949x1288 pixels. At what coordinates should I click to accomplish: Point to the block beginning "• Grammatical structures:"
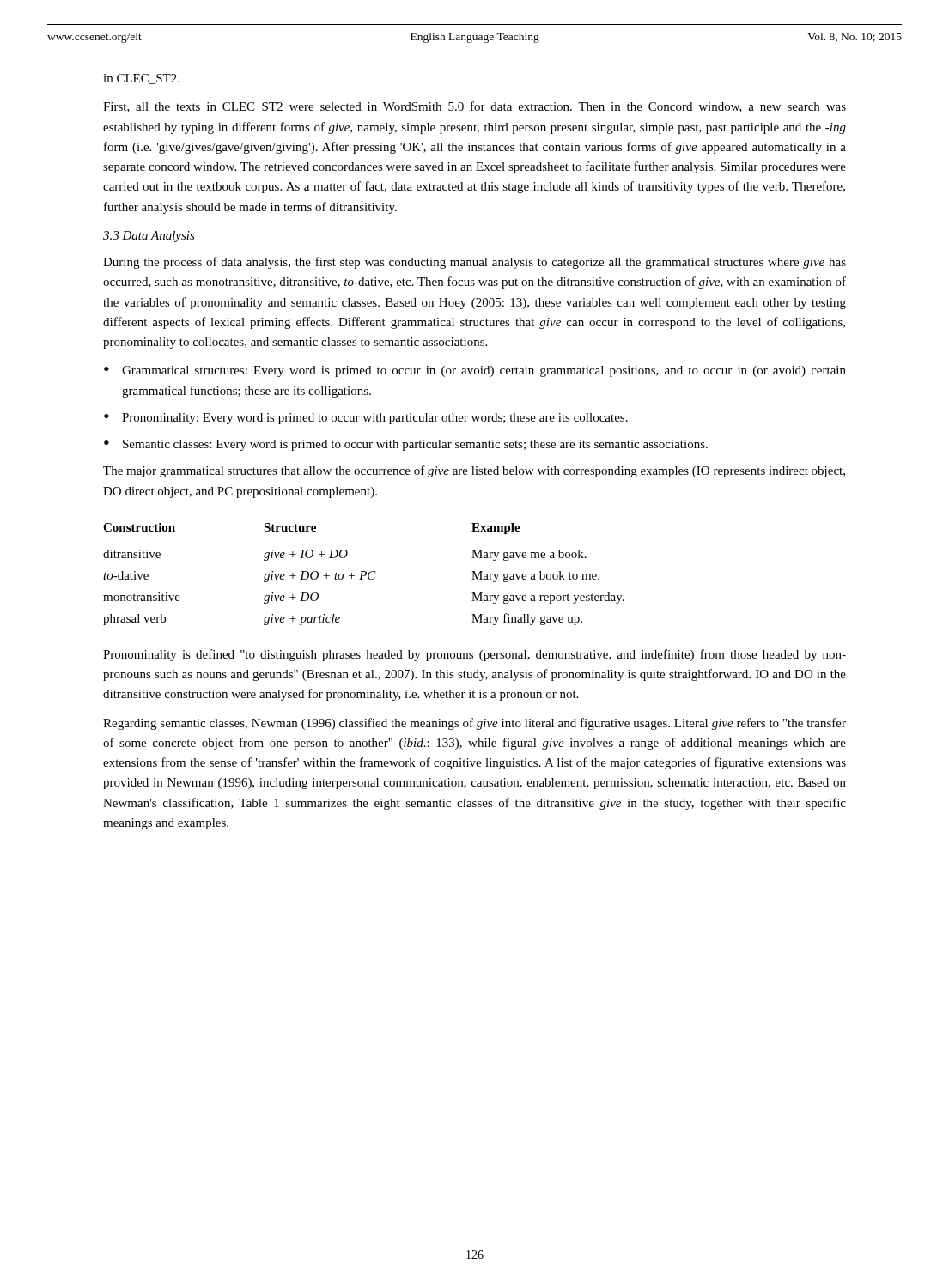click(474, 381)
